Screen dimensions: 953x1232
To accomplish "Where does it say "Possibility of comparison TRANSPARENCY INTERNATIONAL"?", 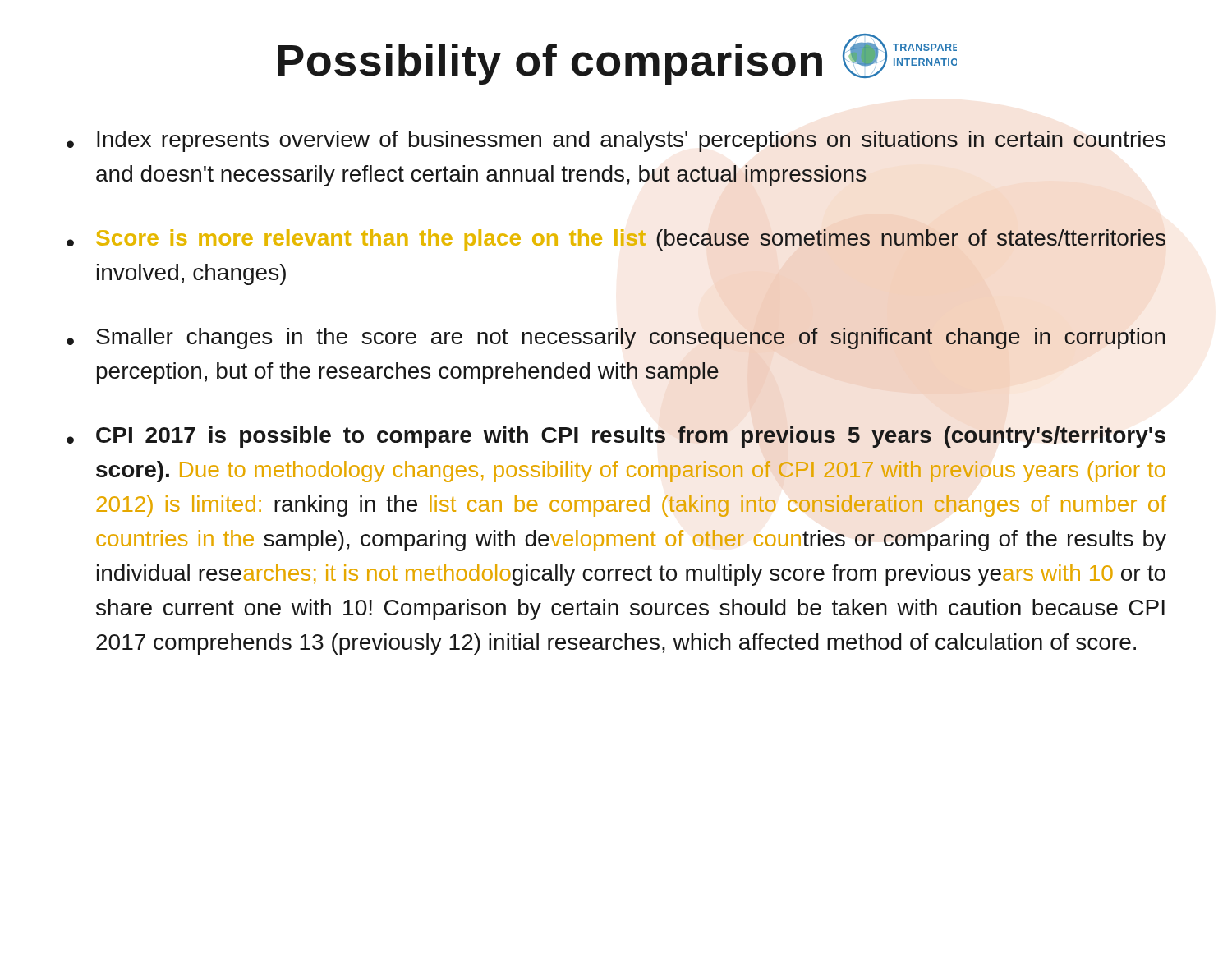I will pyautogui.click(x=629, y=60).
